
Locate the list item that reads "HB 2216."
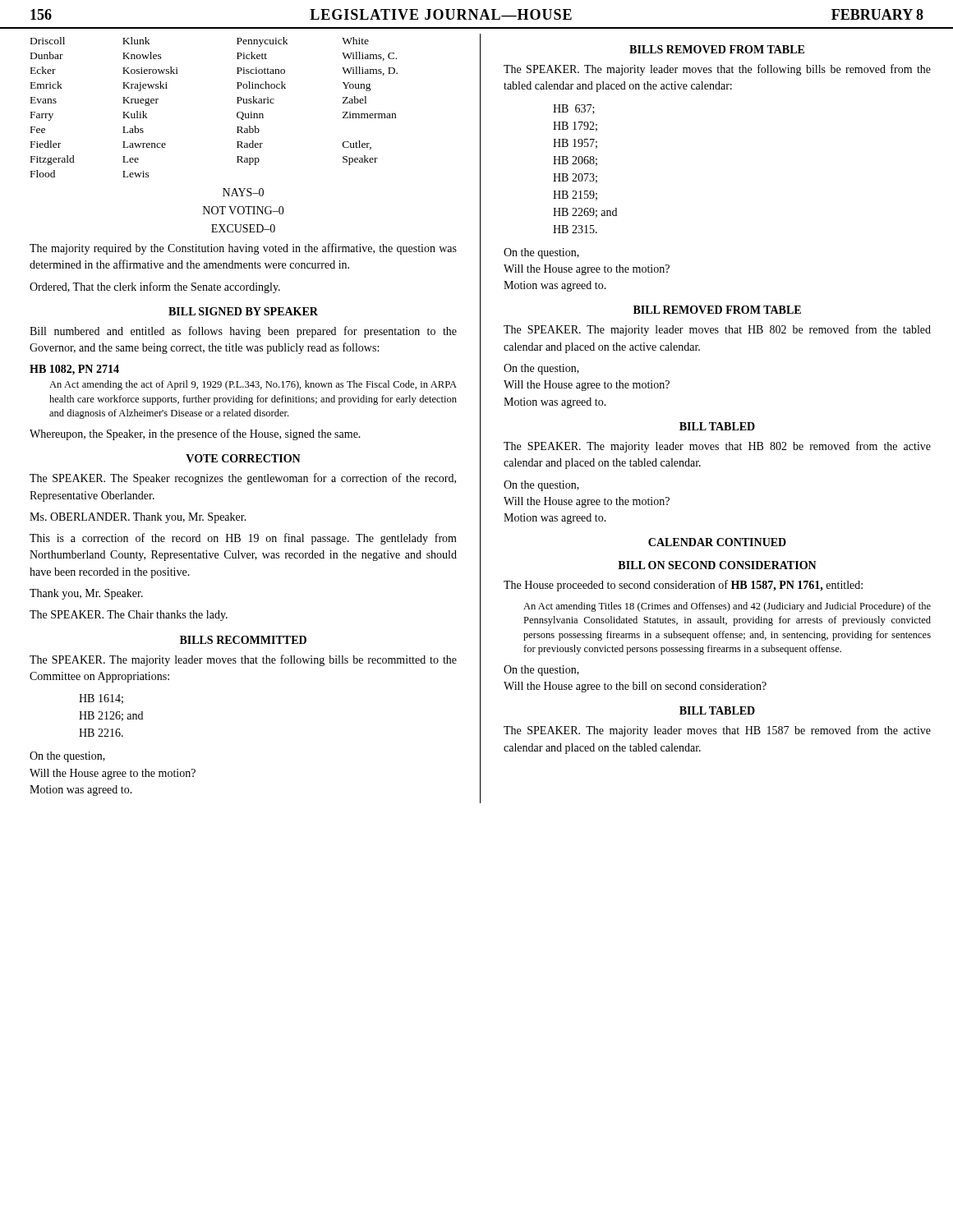pyautogui.click(x=101, y=733)
